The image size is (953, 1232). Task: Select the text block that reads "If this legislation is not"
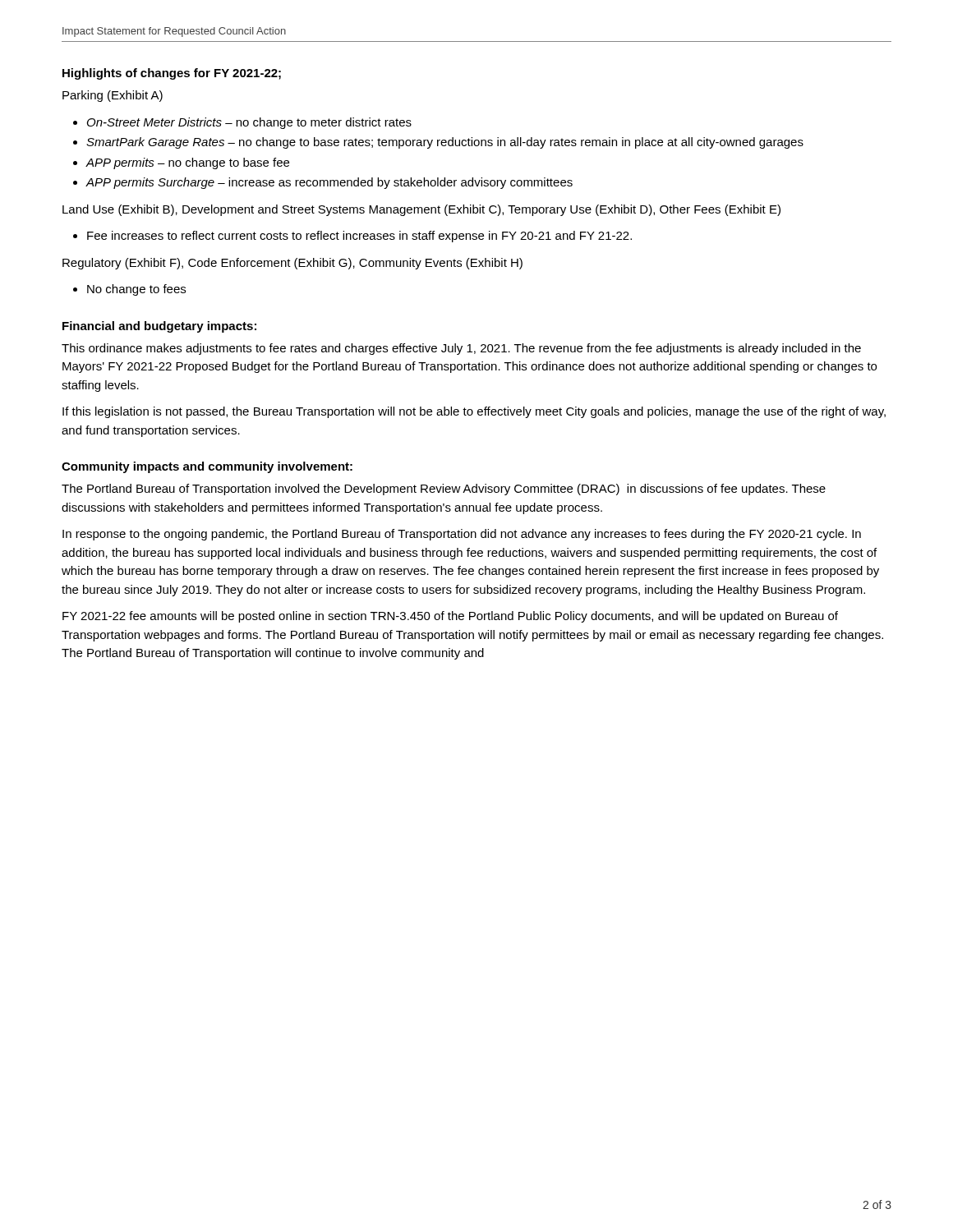point(474,420)
